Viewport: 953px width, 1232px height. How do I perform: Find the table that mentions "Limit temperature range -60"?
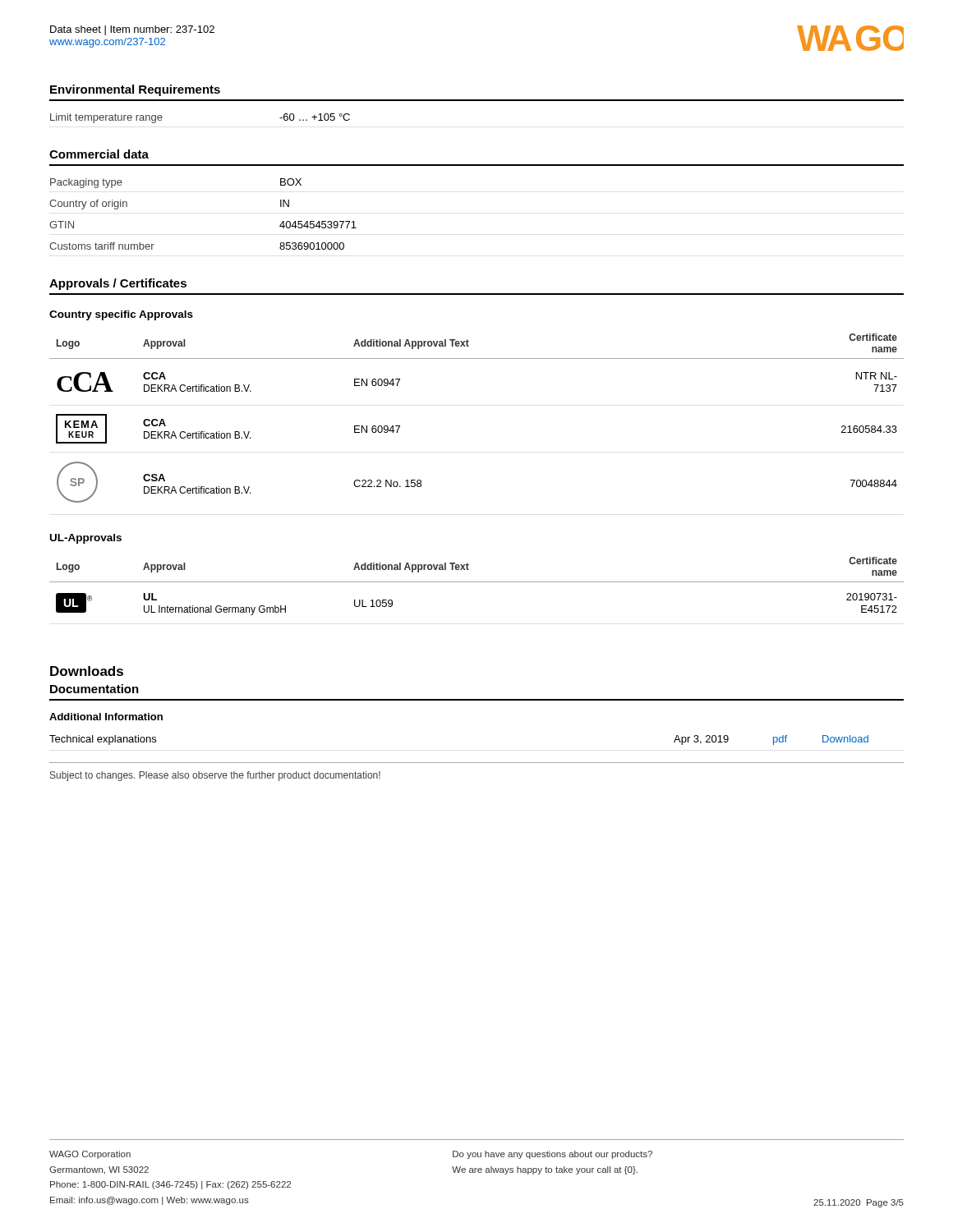pos(476,119)
